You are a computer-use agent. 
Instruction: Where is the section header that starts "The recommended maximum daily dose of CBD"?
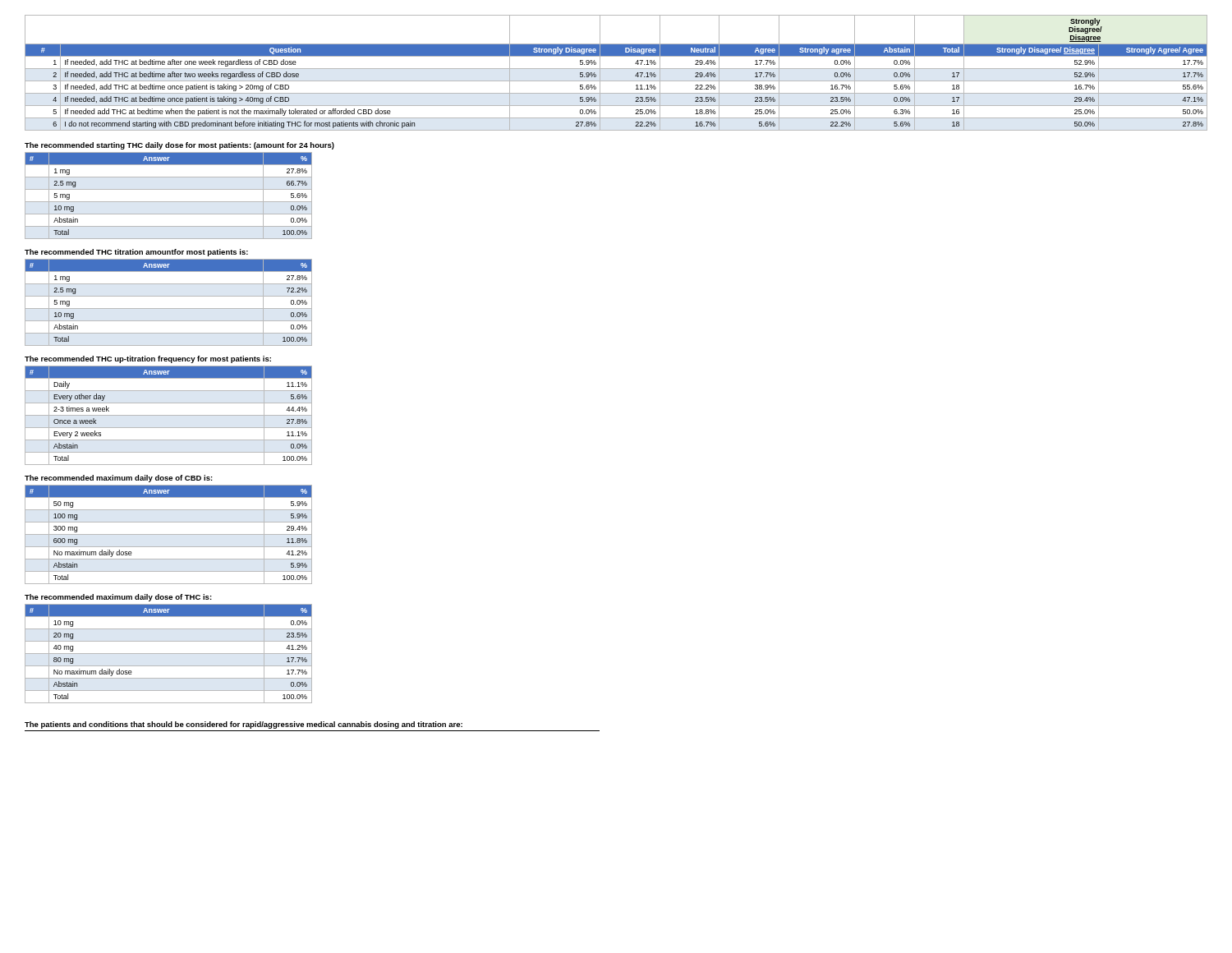pyautogui.click(x=119, y=478)
